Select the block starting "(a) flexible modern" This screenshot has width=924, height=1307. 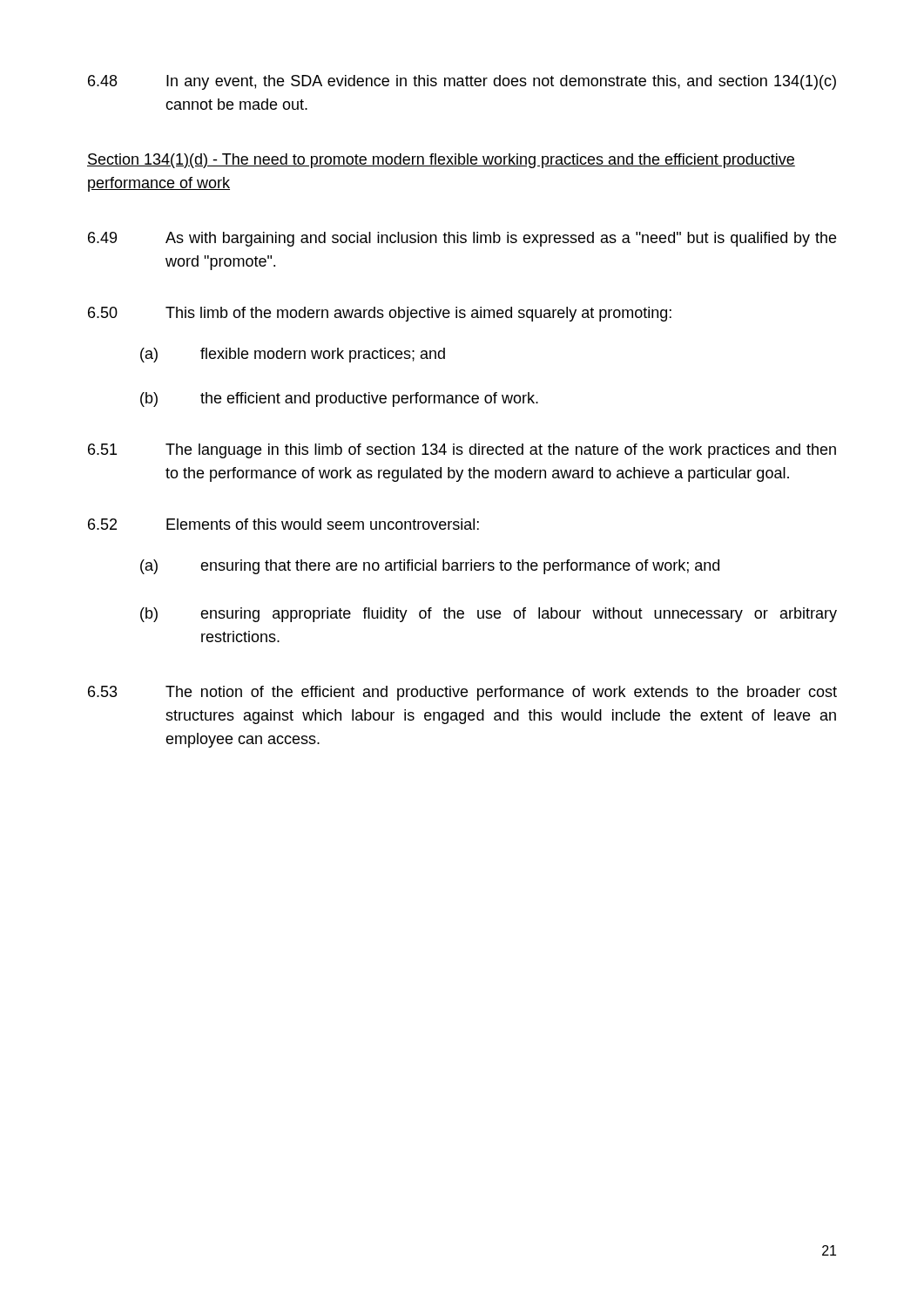293,355
